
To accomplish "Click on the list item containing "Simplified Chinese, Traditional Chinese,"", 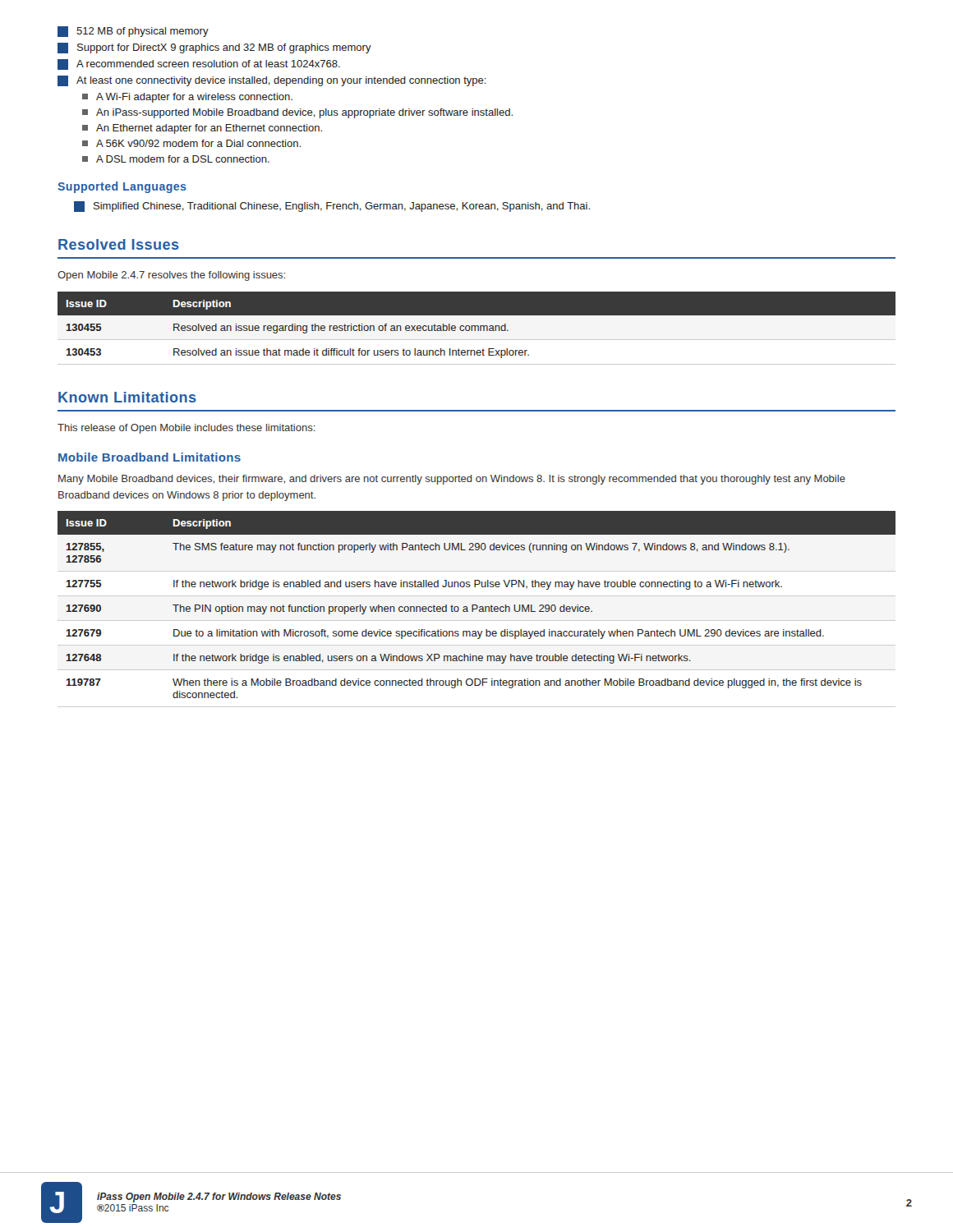I will pos(332,206).
